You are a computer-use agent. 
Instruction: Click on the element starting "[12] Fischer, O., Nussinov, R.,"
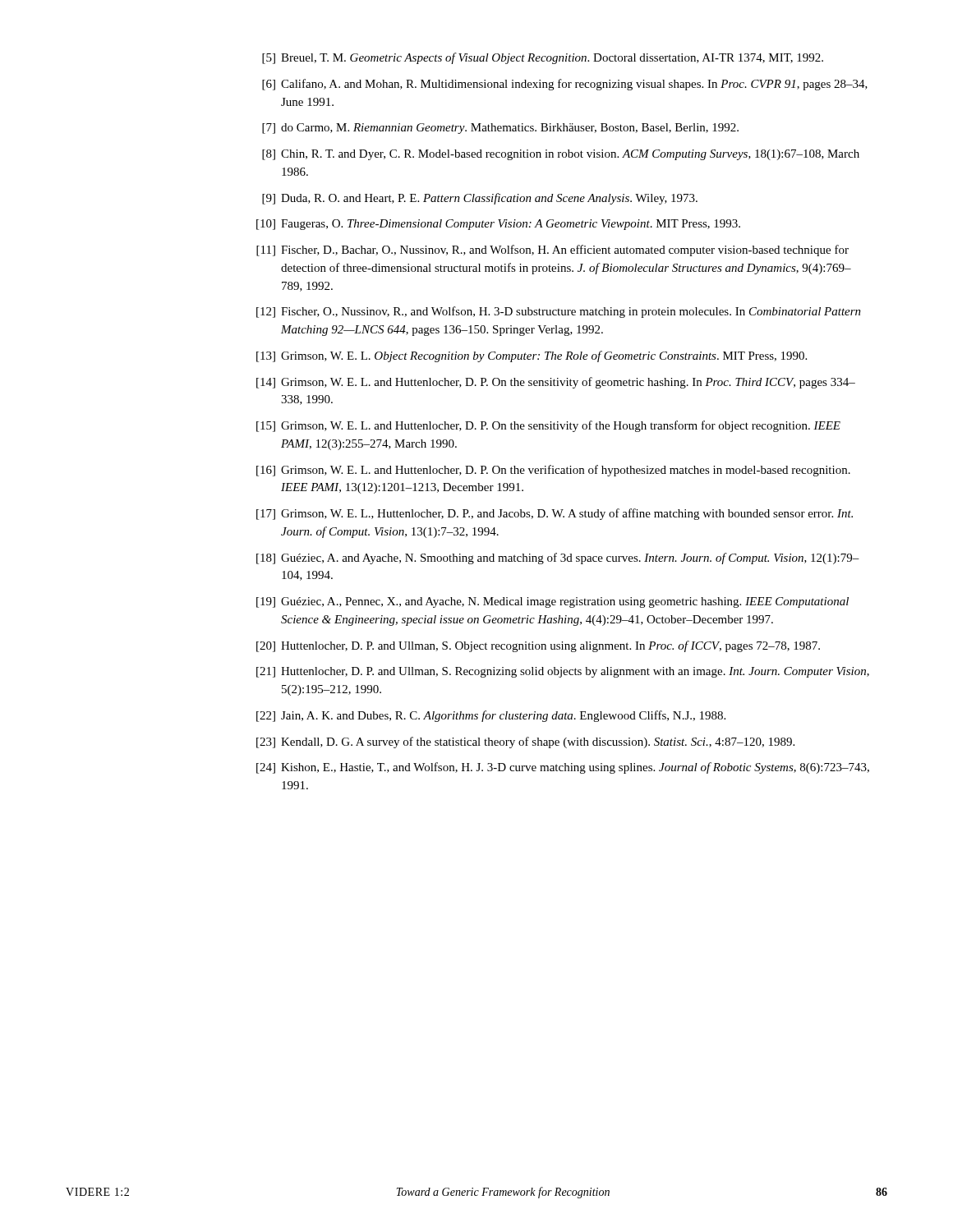[555, 321]
